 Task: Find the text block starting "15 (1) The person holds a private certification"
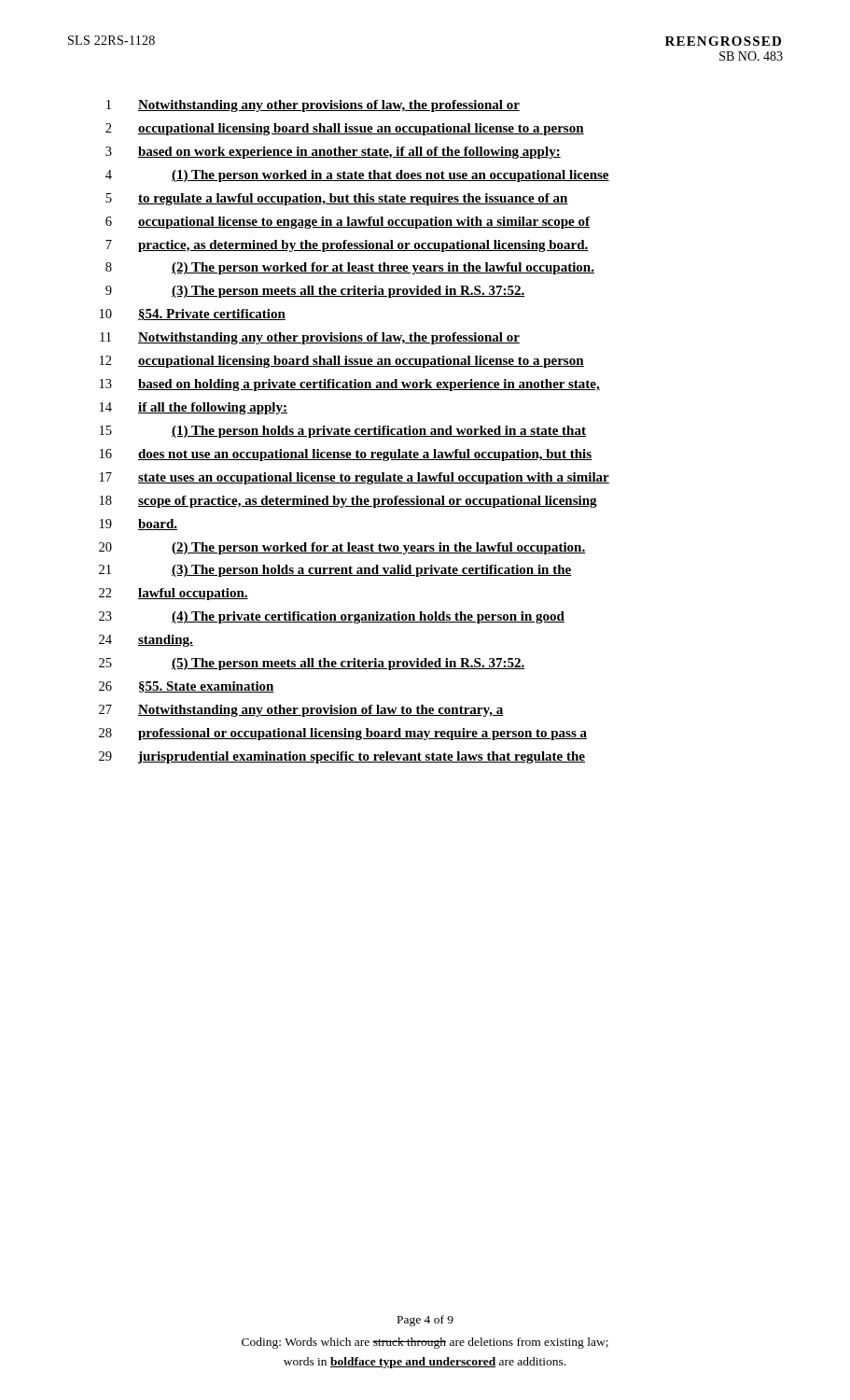425,431
